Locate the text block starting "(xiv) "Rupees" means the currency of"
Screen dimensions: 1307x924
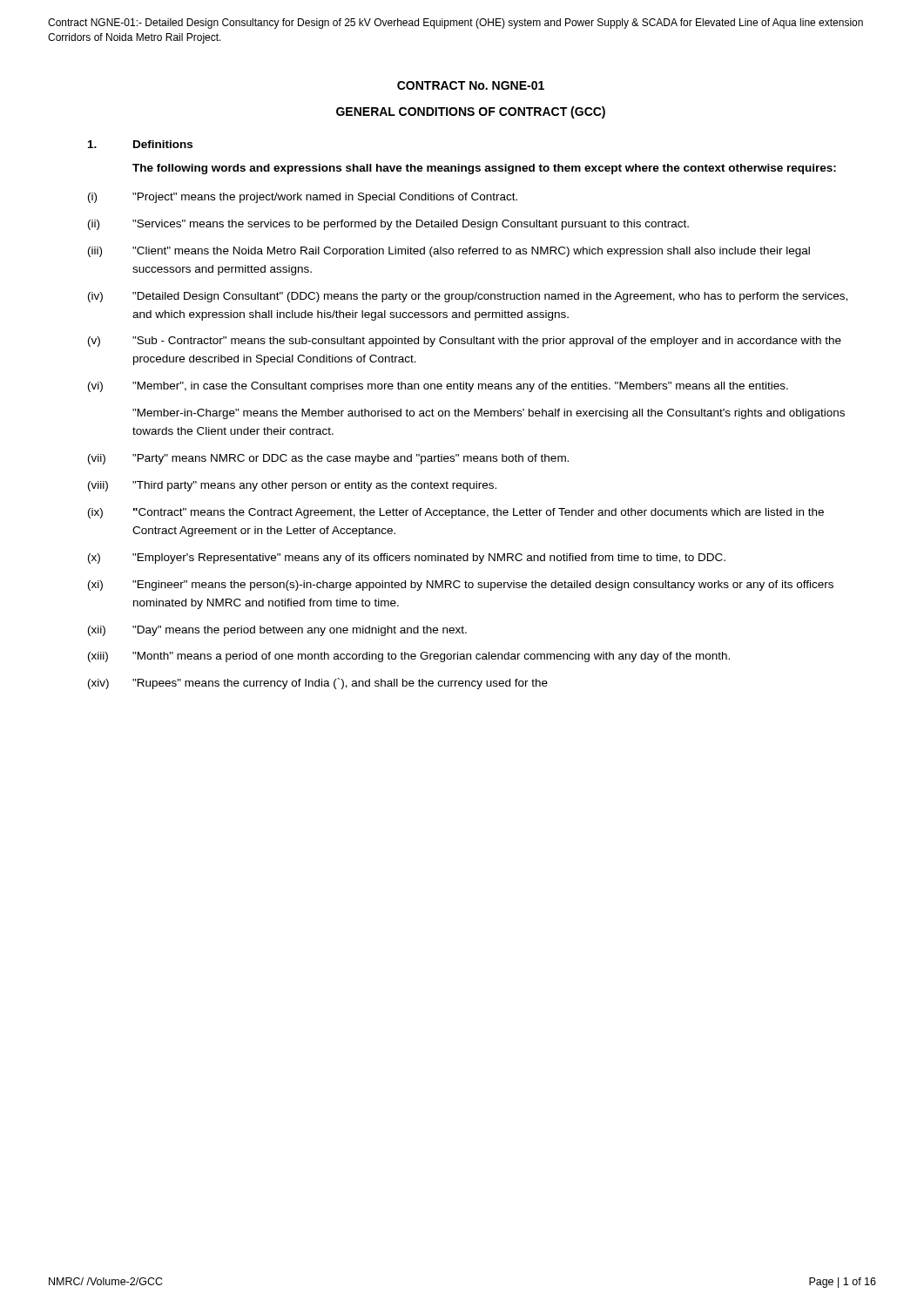471,684
